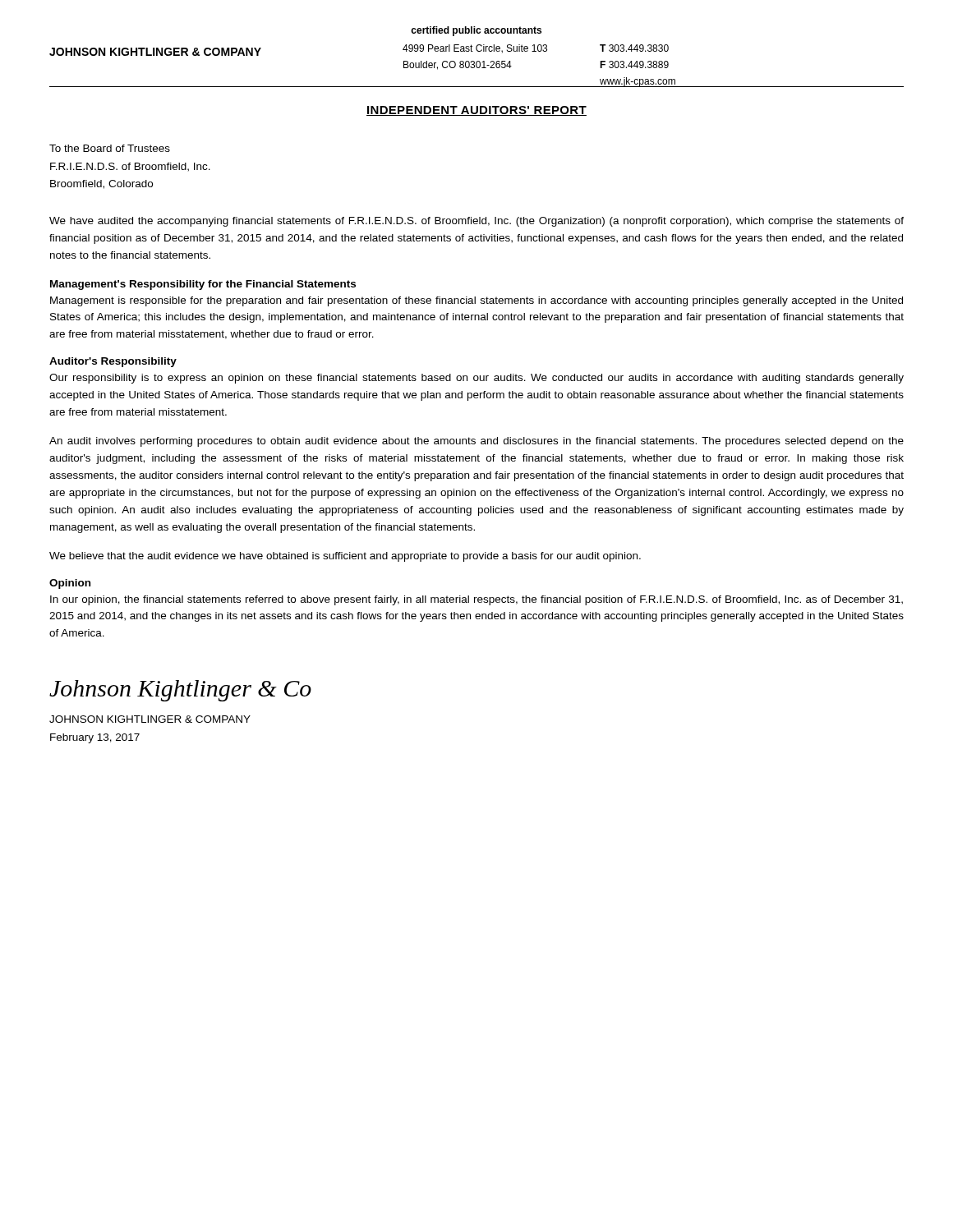Click on the element starting "To the Board of Trustees"

click(130, 166)
